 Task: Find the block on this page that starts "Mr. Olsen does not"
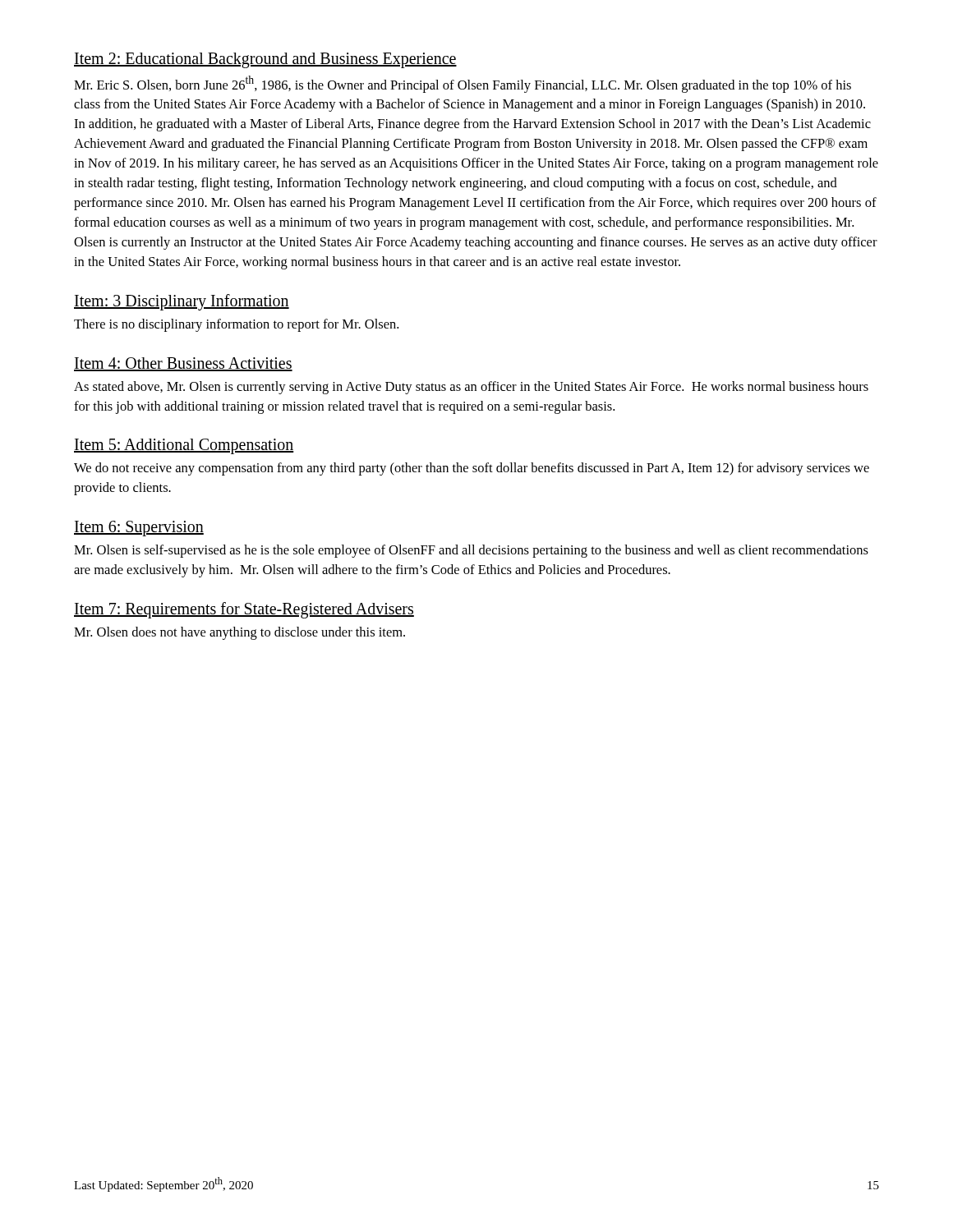click(x=240, y=632)
